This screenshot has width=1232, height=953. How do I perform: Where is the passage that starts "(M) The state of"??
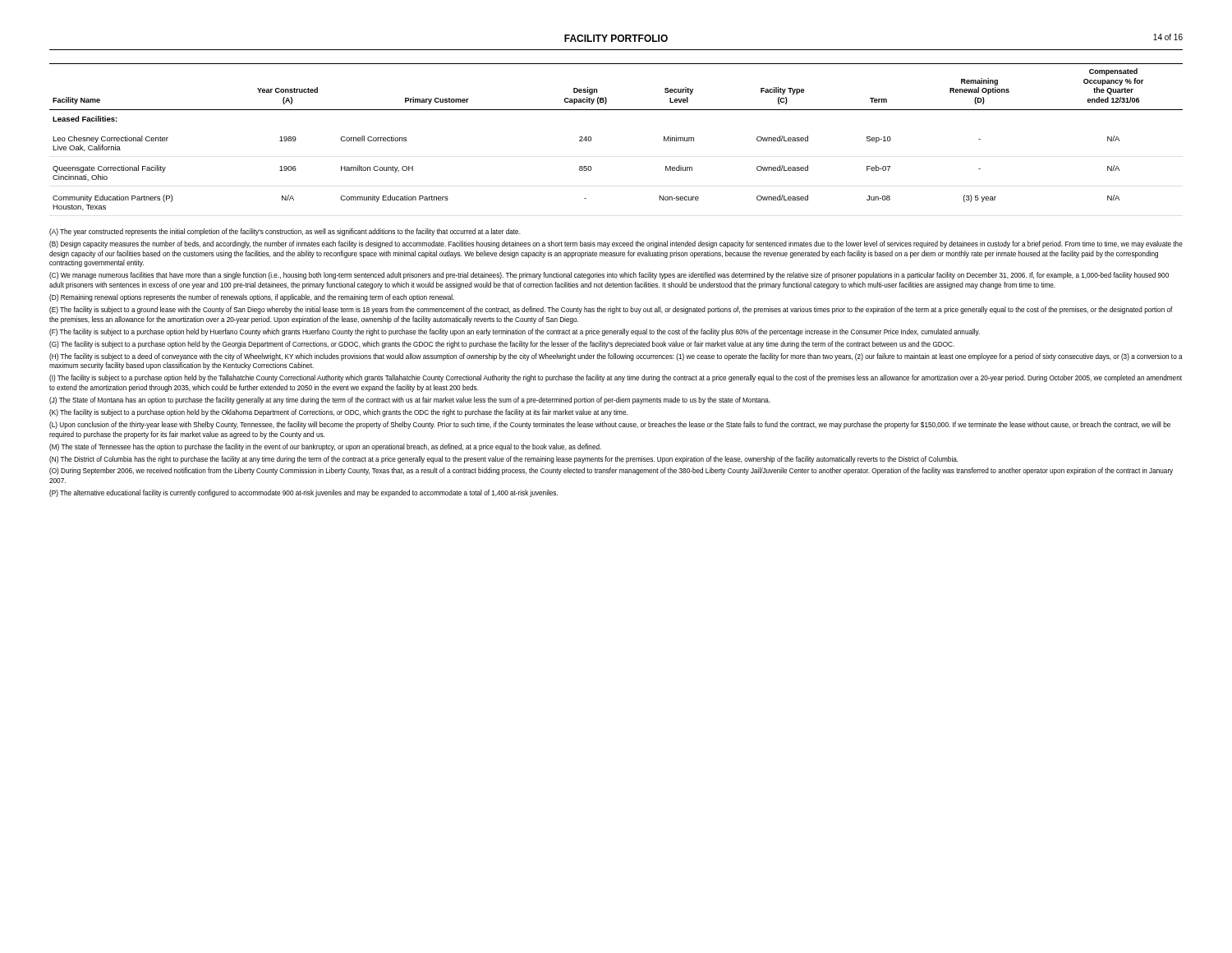tap(325, 447)
